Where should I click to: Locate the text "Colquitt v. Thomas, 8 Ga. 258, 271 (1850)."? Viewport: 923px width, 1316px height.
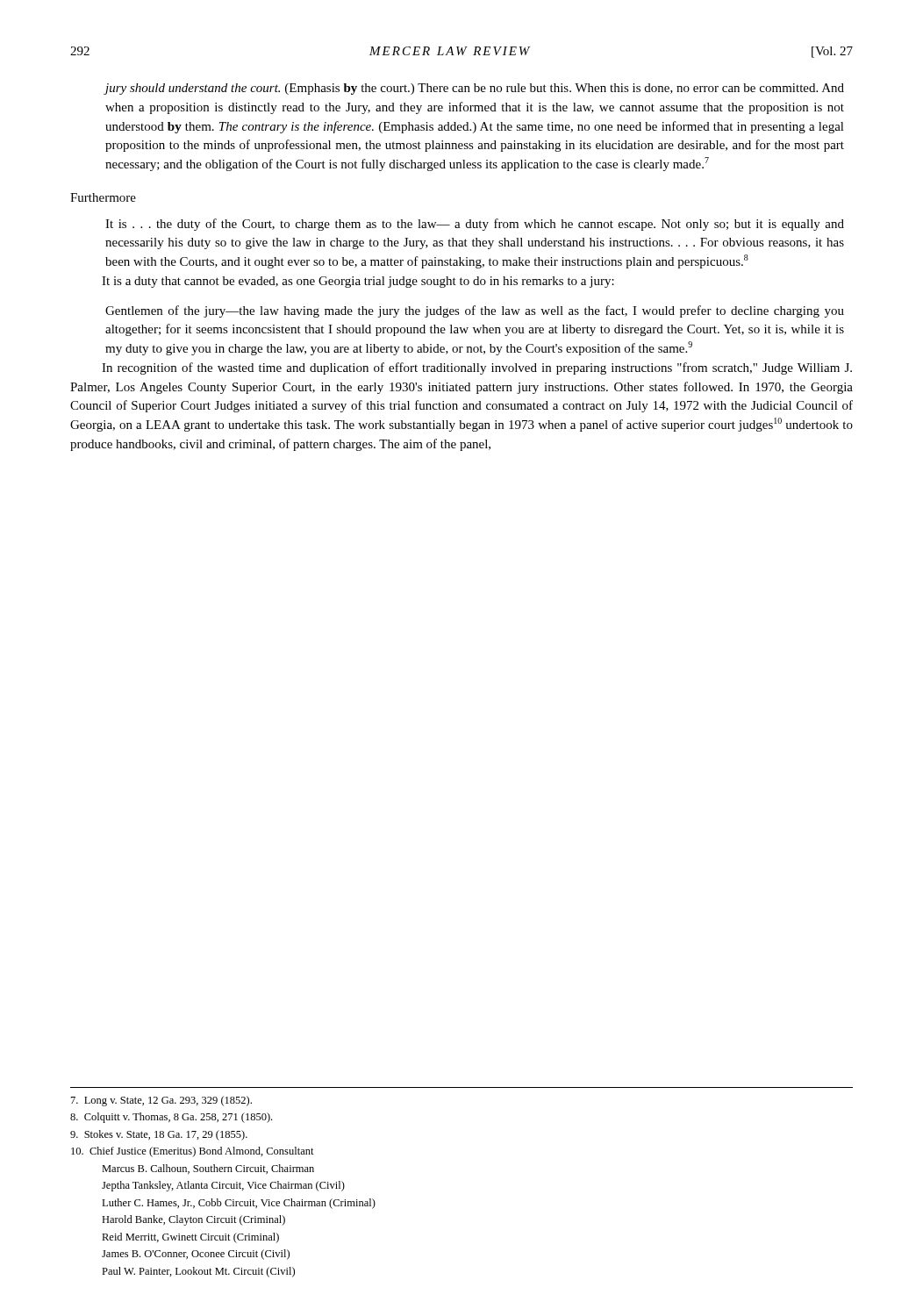point(171,1118)
